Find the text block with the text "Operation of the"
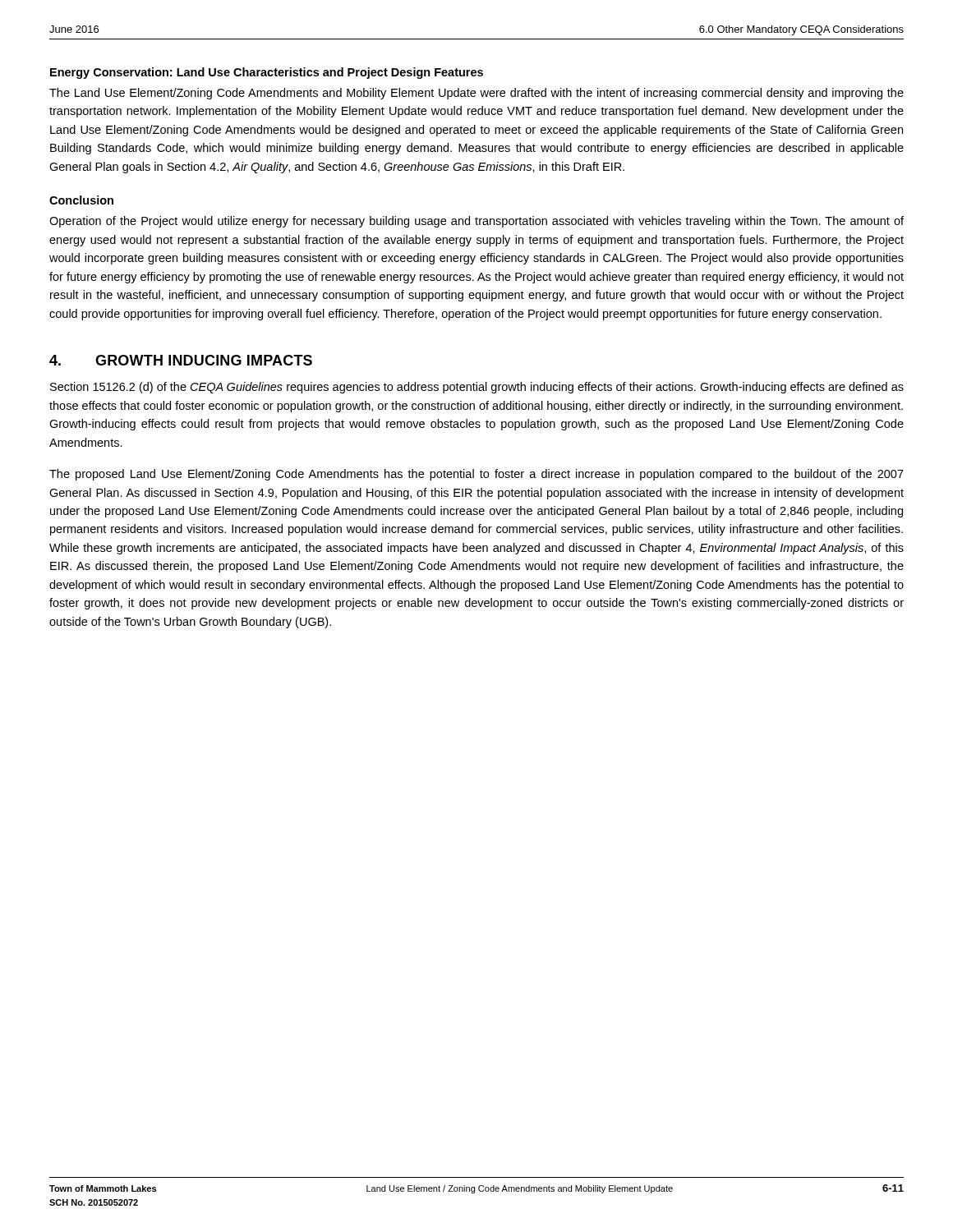The image size is (953, 1232). tap(476, 267)
